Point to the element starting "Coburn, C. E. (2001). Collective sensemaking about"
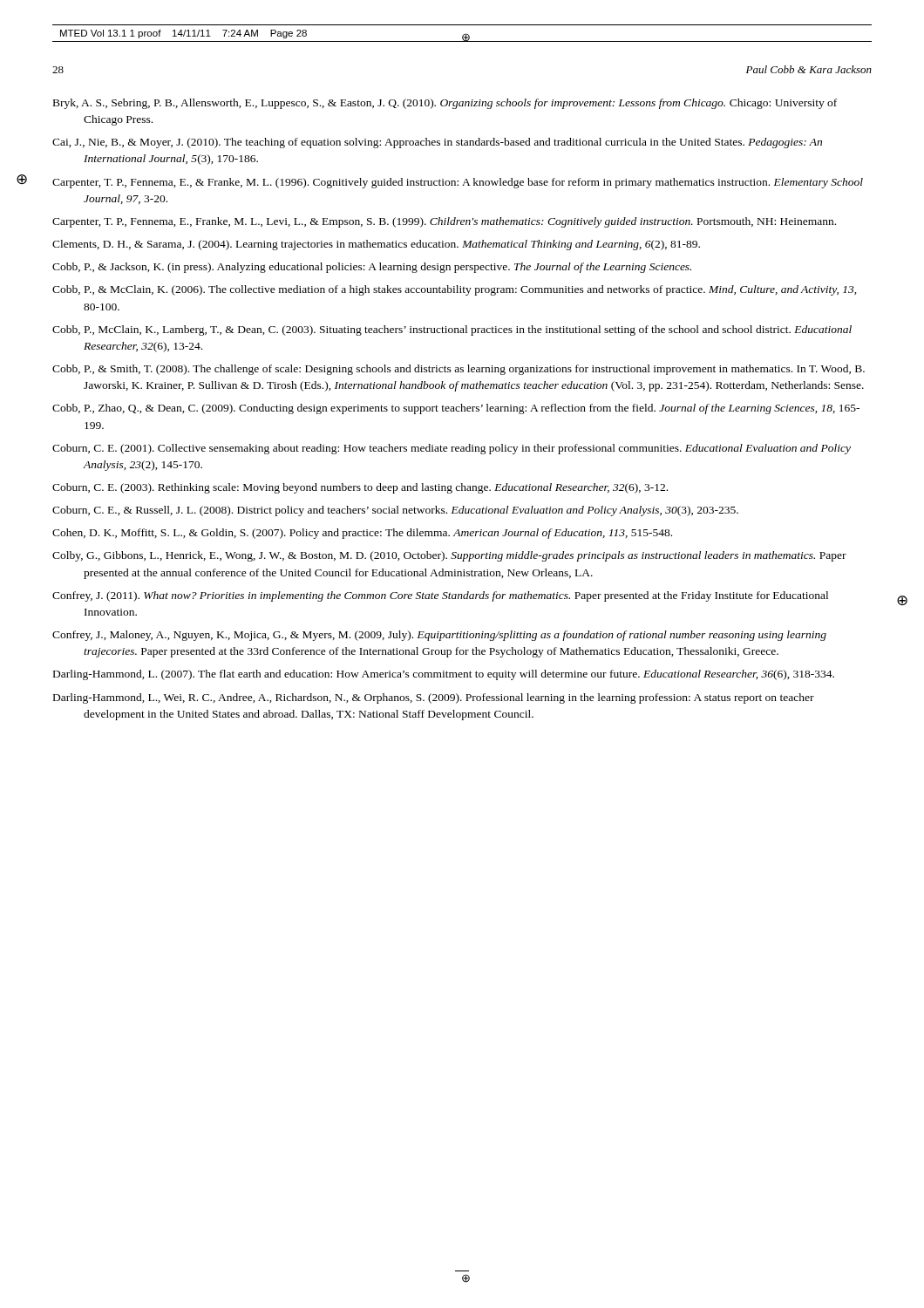The height and width of the screenshot is (1308, 924). click(452, 456)
